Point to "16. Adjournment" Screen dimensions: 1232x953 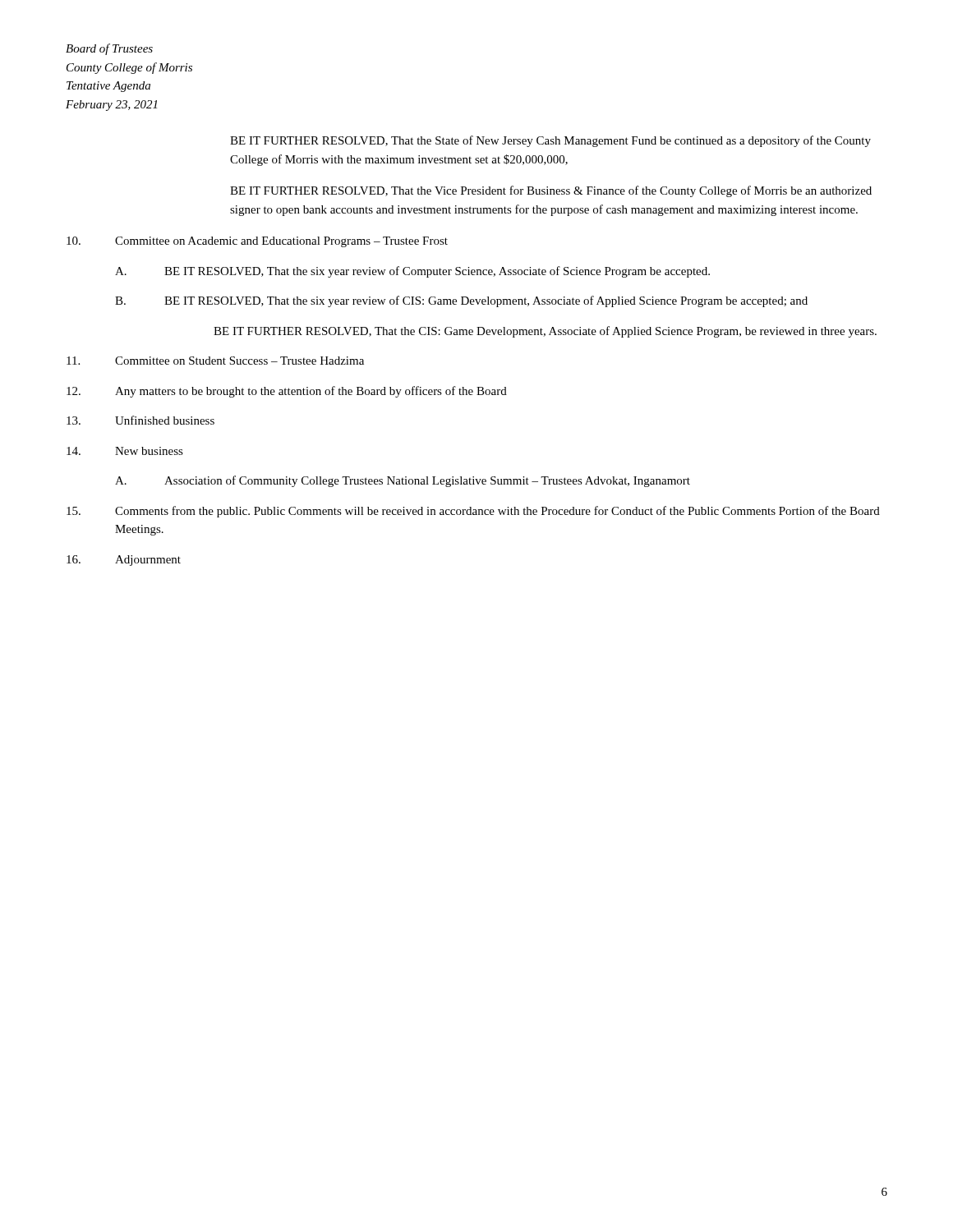click(124, 561)
